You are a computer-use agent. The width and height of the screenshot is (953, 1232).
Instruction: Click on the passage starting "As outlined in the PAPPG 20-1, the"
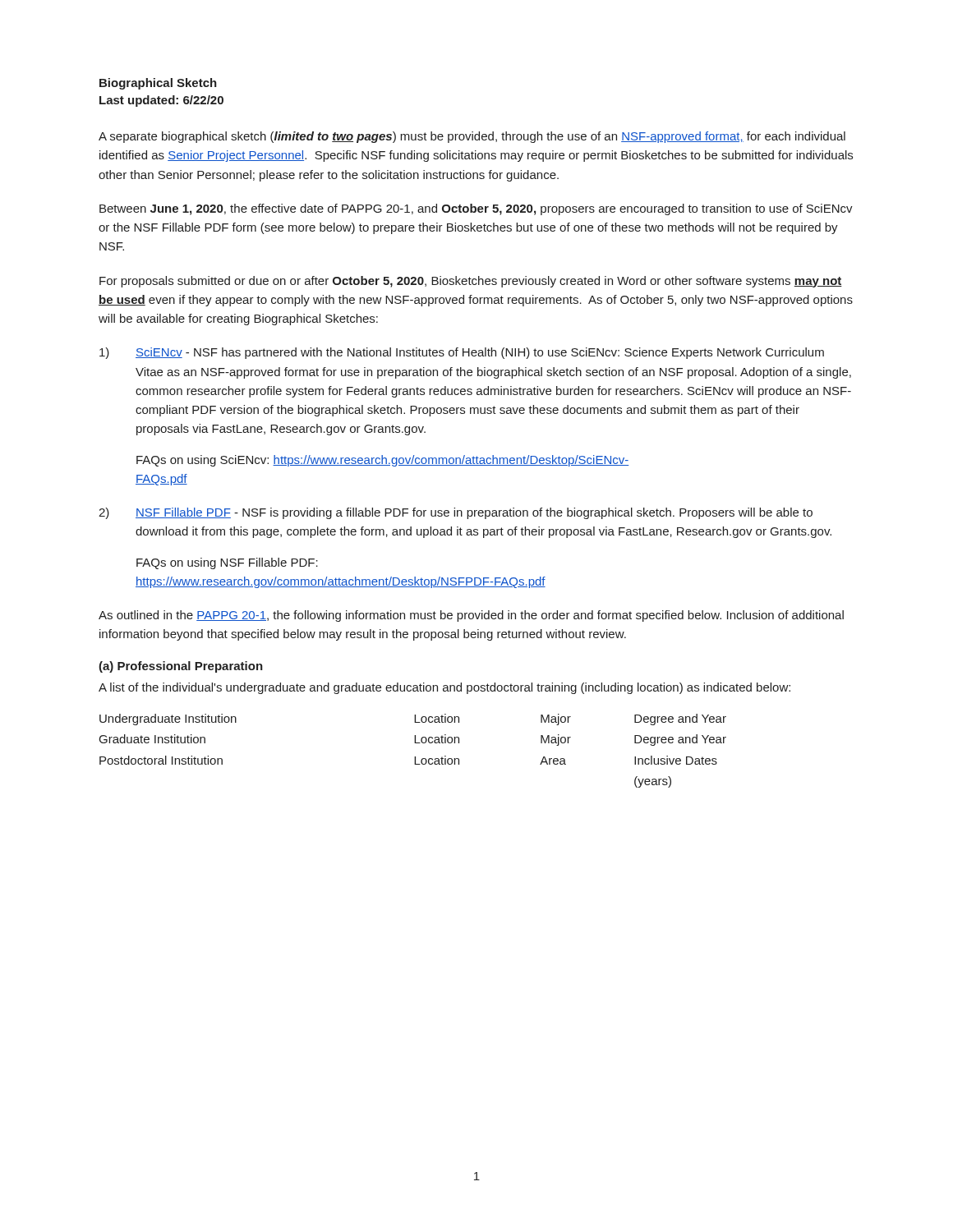(x=471, y=624)
